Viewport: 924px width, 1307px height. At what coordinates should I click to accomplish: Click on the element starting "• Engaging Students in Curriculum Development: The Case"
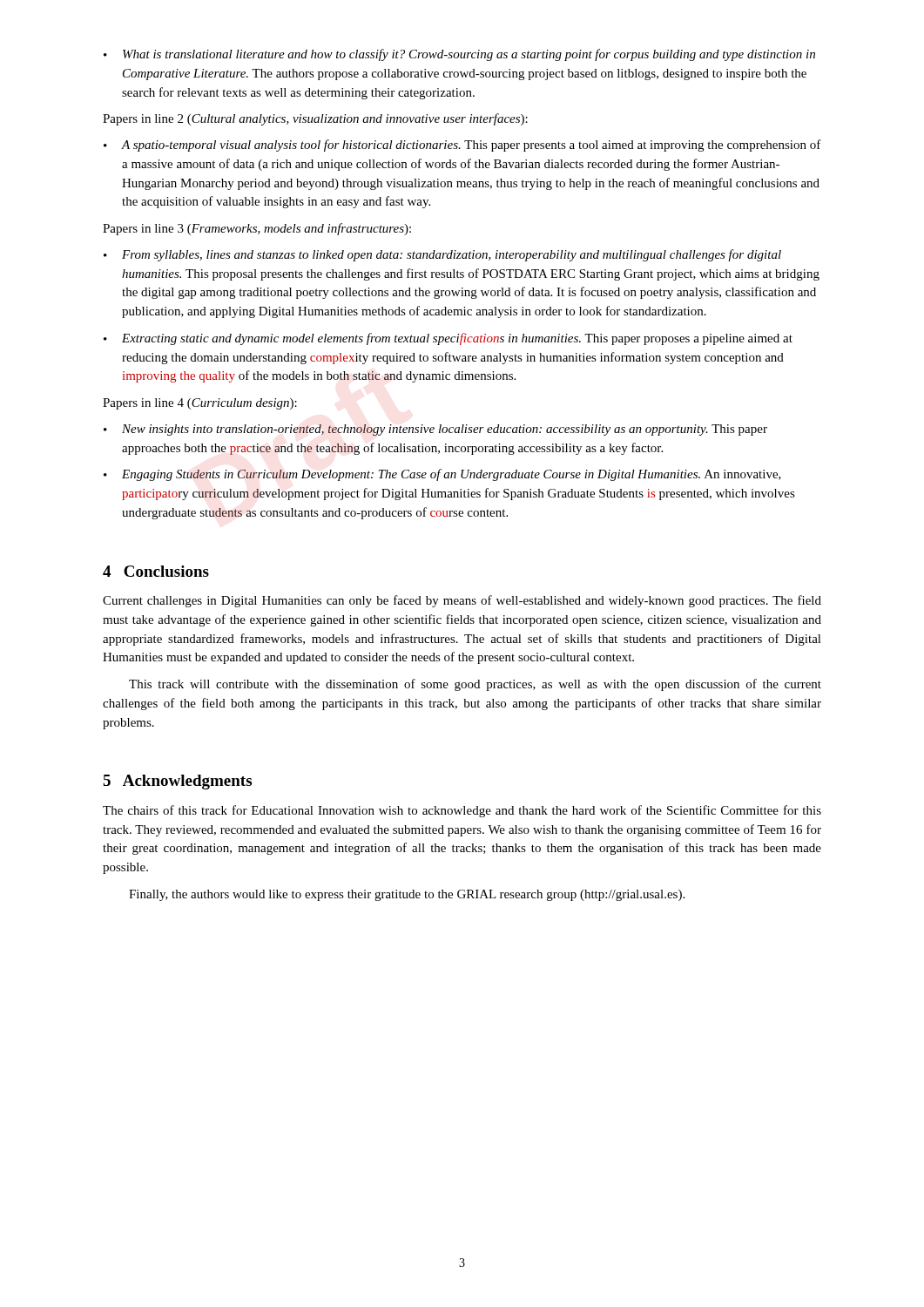[x=462, y=494]
